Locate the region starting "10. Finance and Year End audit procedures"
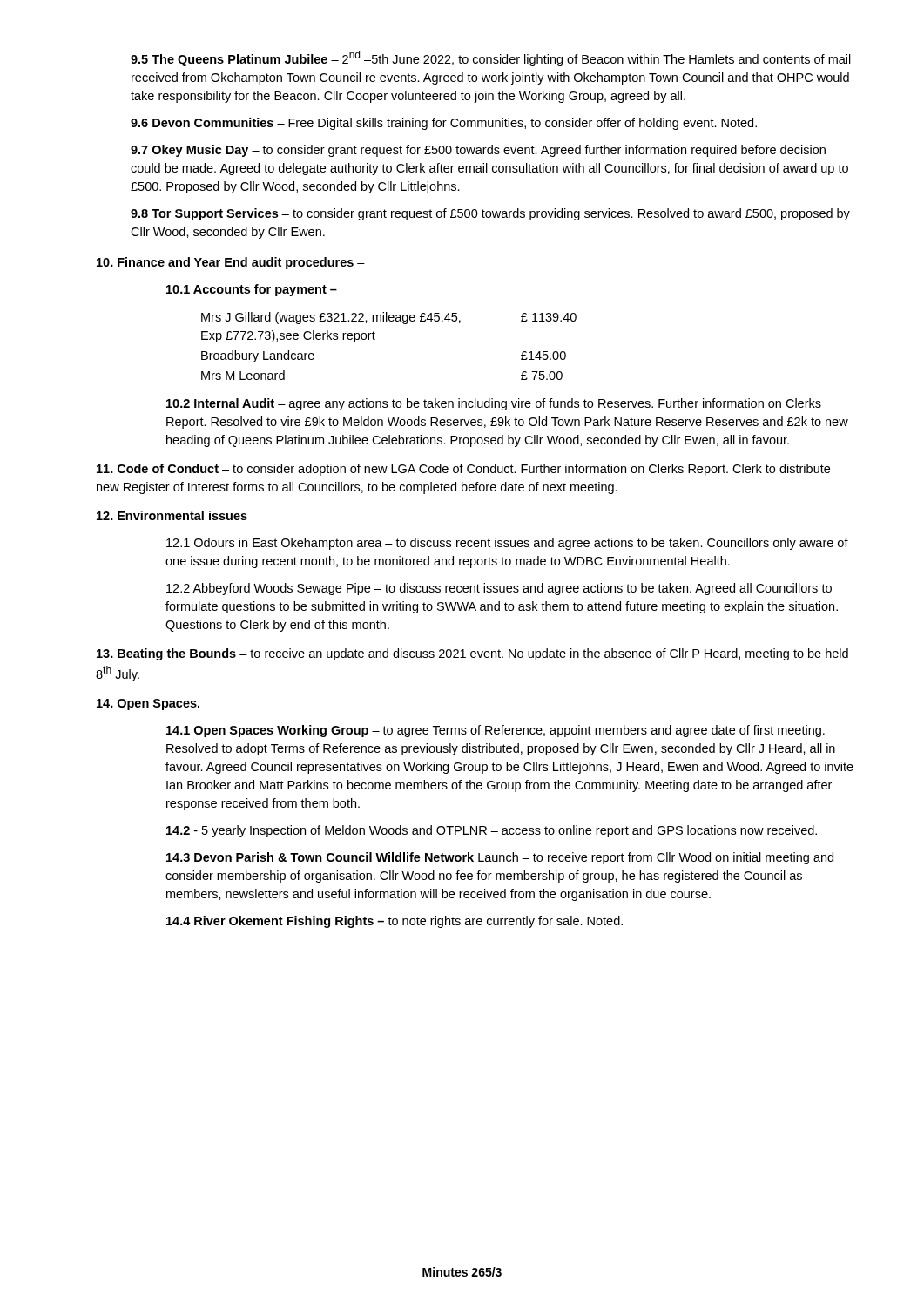 (230, 262)
